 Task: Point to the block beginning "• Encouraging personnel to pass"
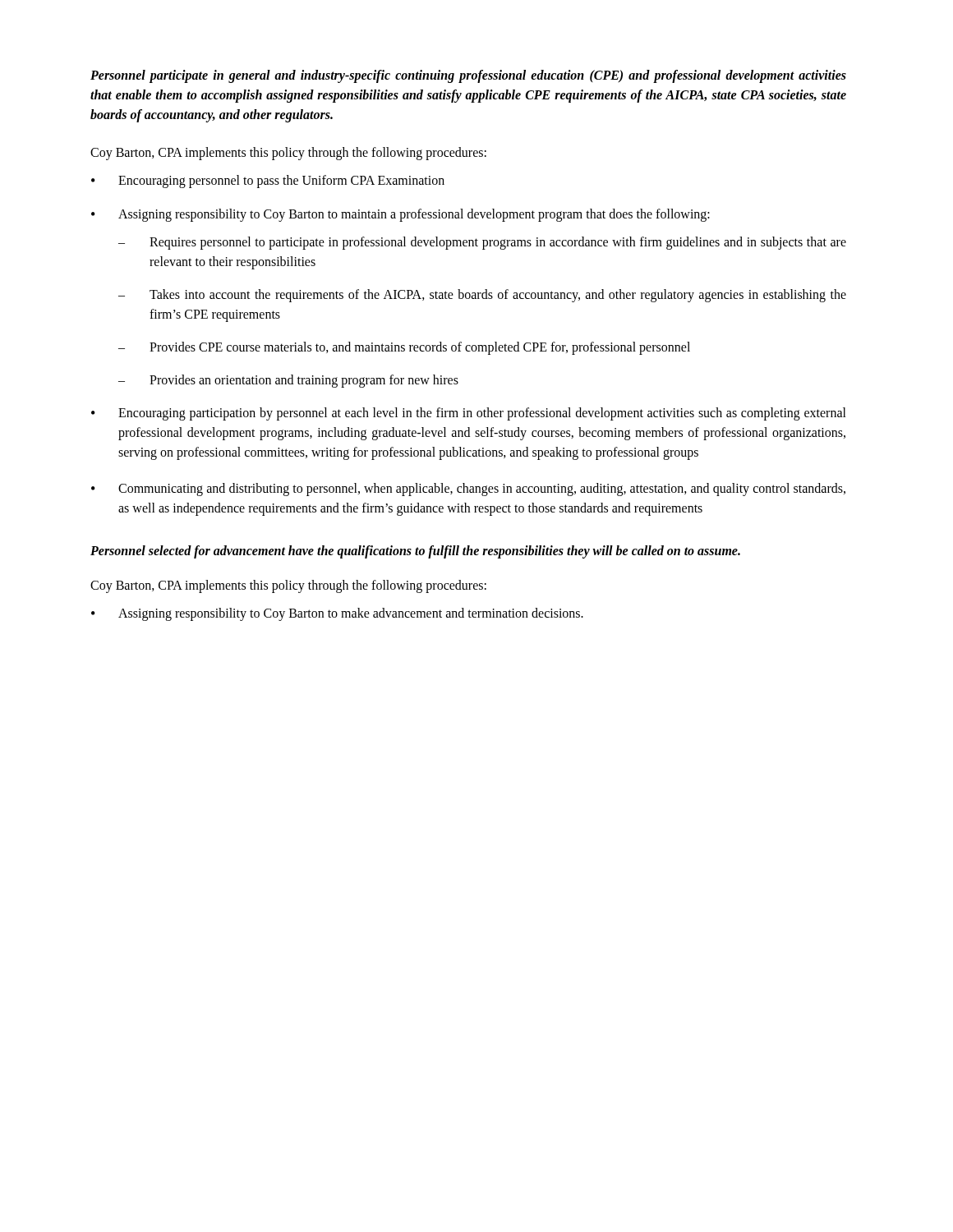(x=268, y=182)
